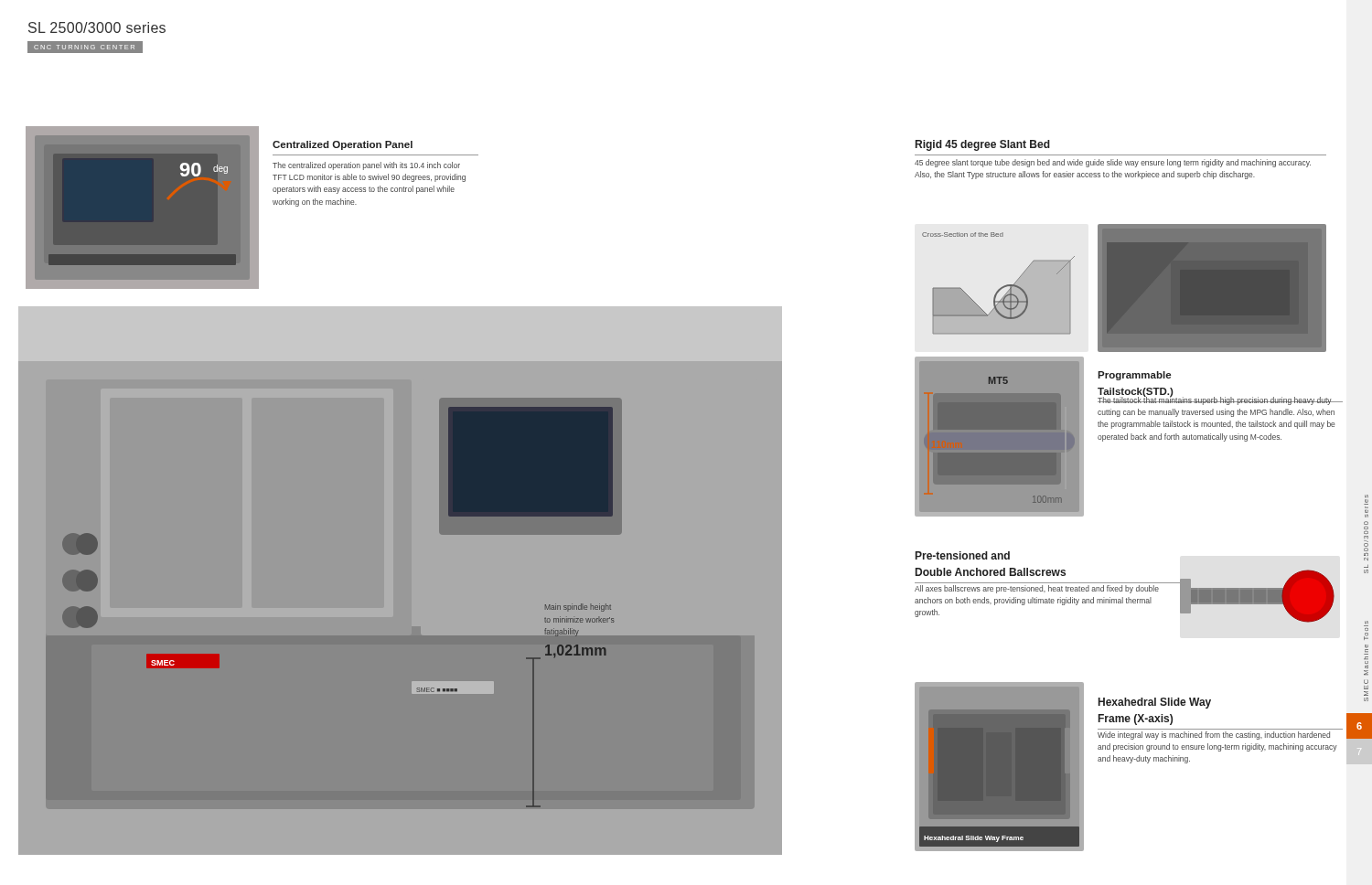Viewport: 1372px width, 885px height.
Task: Select the text block with the text "The centralized operation panel with its 10.4 inch"
Action: point(369,184)
